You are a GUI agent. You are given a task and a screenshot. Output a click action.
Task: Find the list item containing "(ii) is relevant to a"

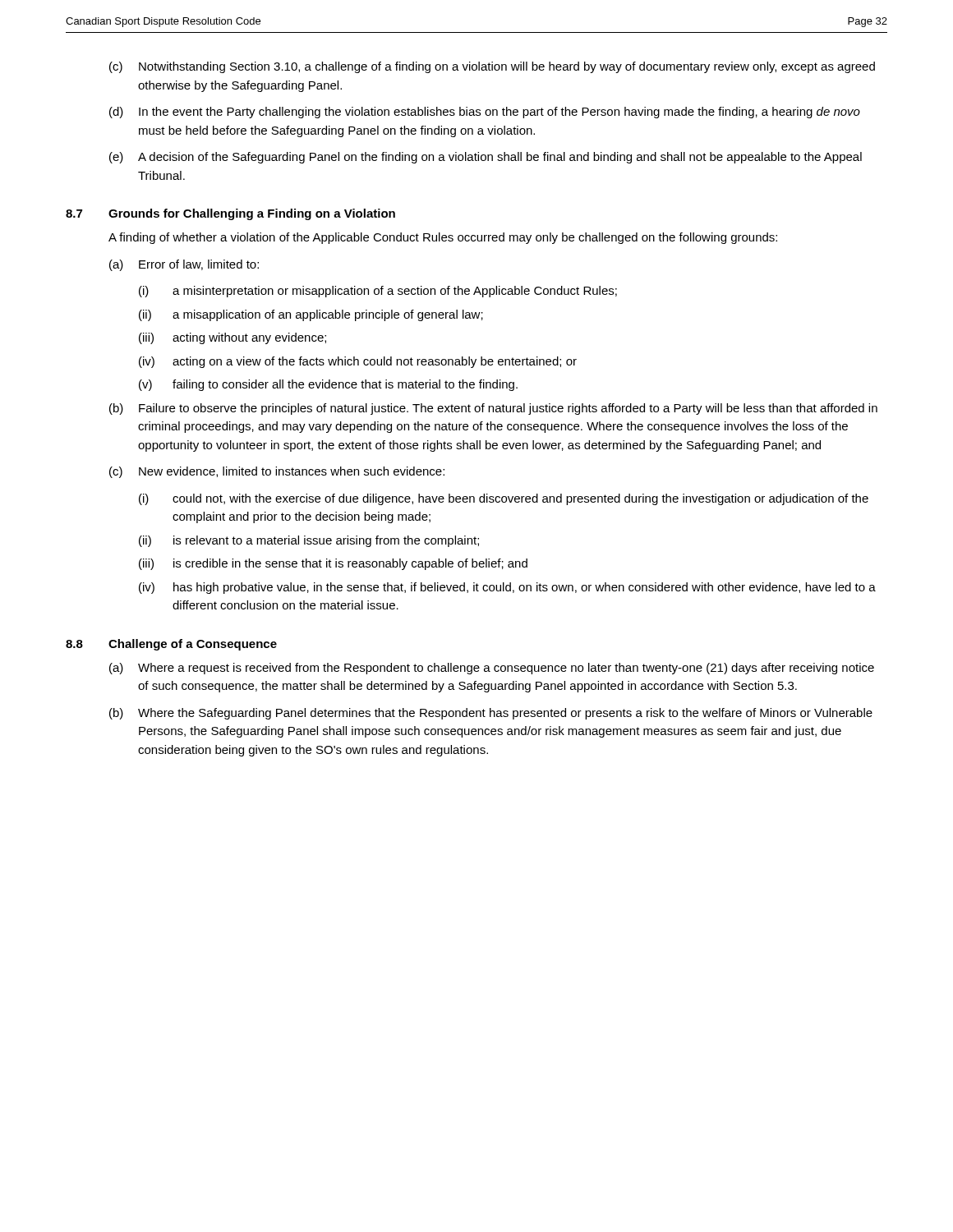tap(309, 541)
